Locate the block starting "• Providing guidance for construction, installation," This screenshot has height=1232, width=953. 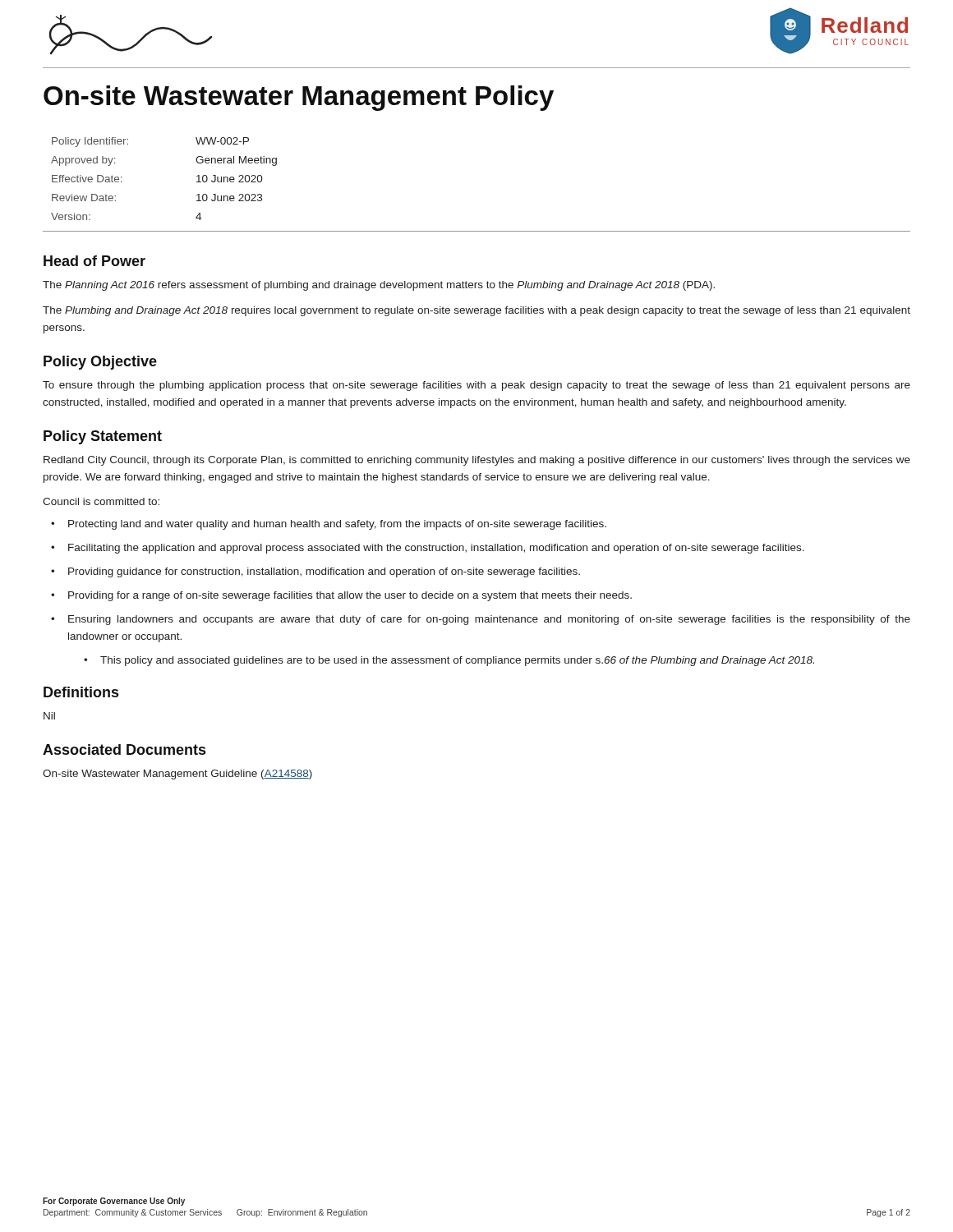pyautogui.click(x=316, y=572)
